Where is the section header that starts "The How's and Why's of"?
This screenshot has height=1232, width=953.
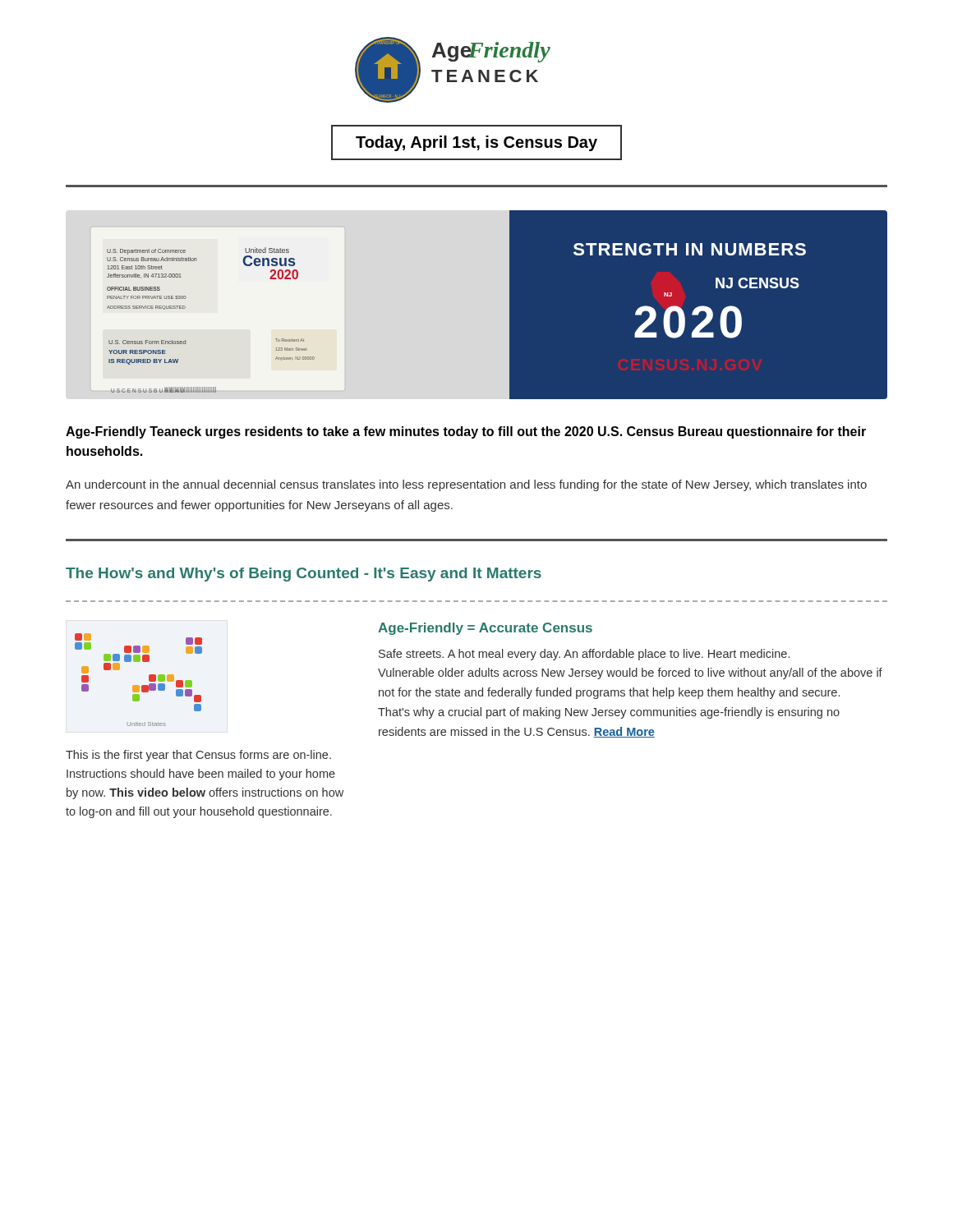click(x=304, y=573)
